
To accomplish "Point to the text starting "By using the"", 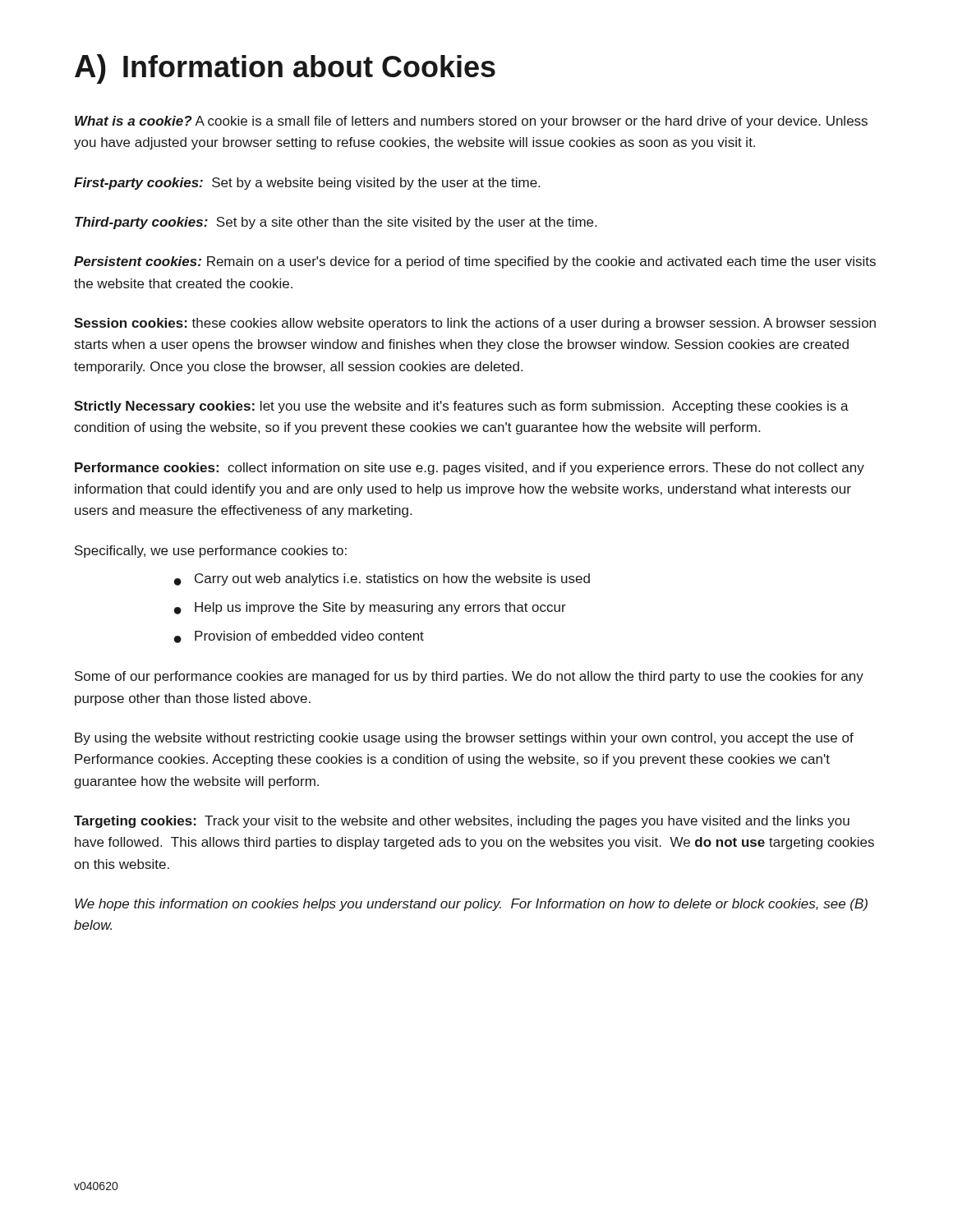I will pos(464,760).
